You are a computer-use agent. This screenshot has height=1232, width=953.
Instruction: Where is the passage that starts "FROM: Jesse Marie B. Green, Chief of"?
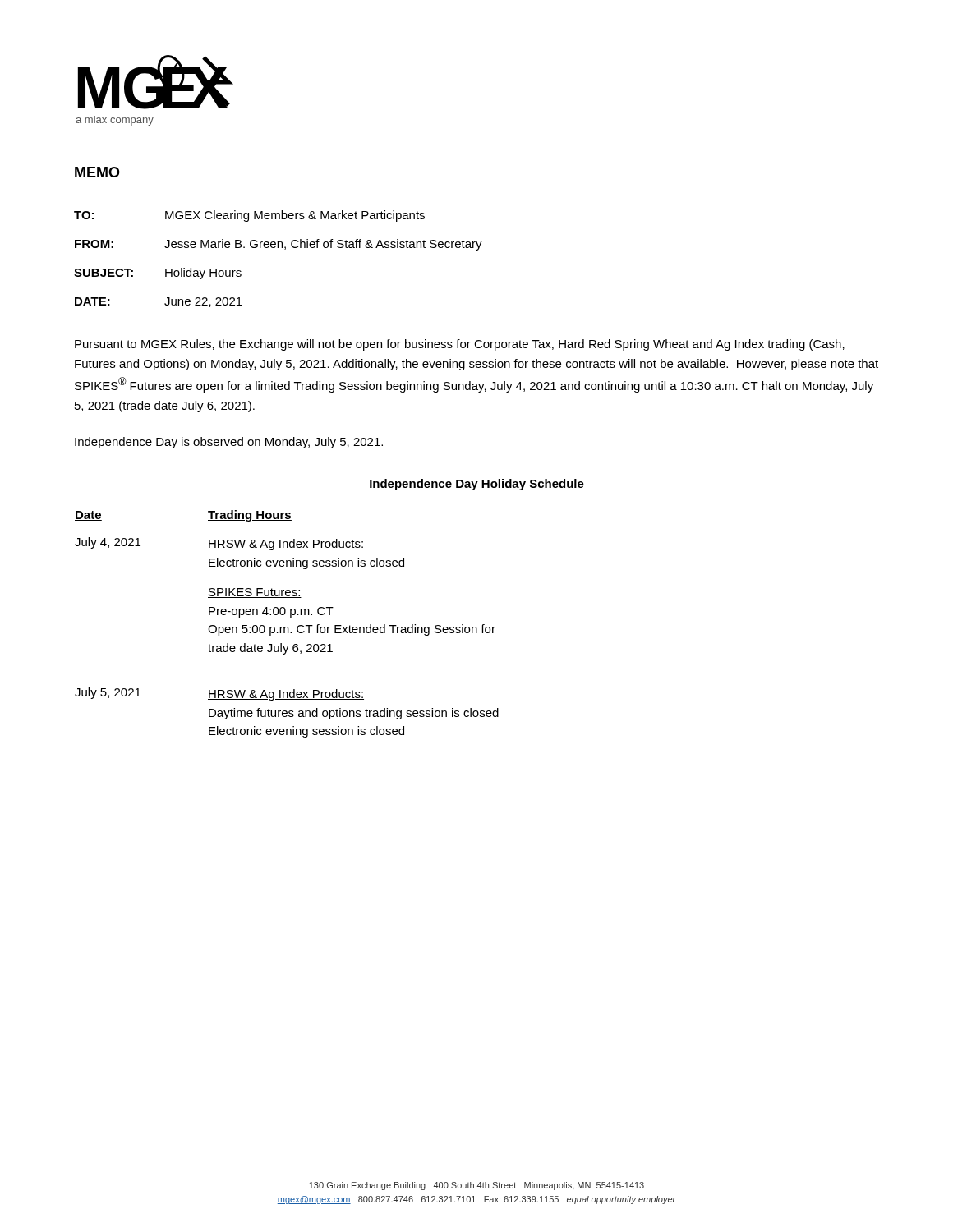[x=476, y=244]
